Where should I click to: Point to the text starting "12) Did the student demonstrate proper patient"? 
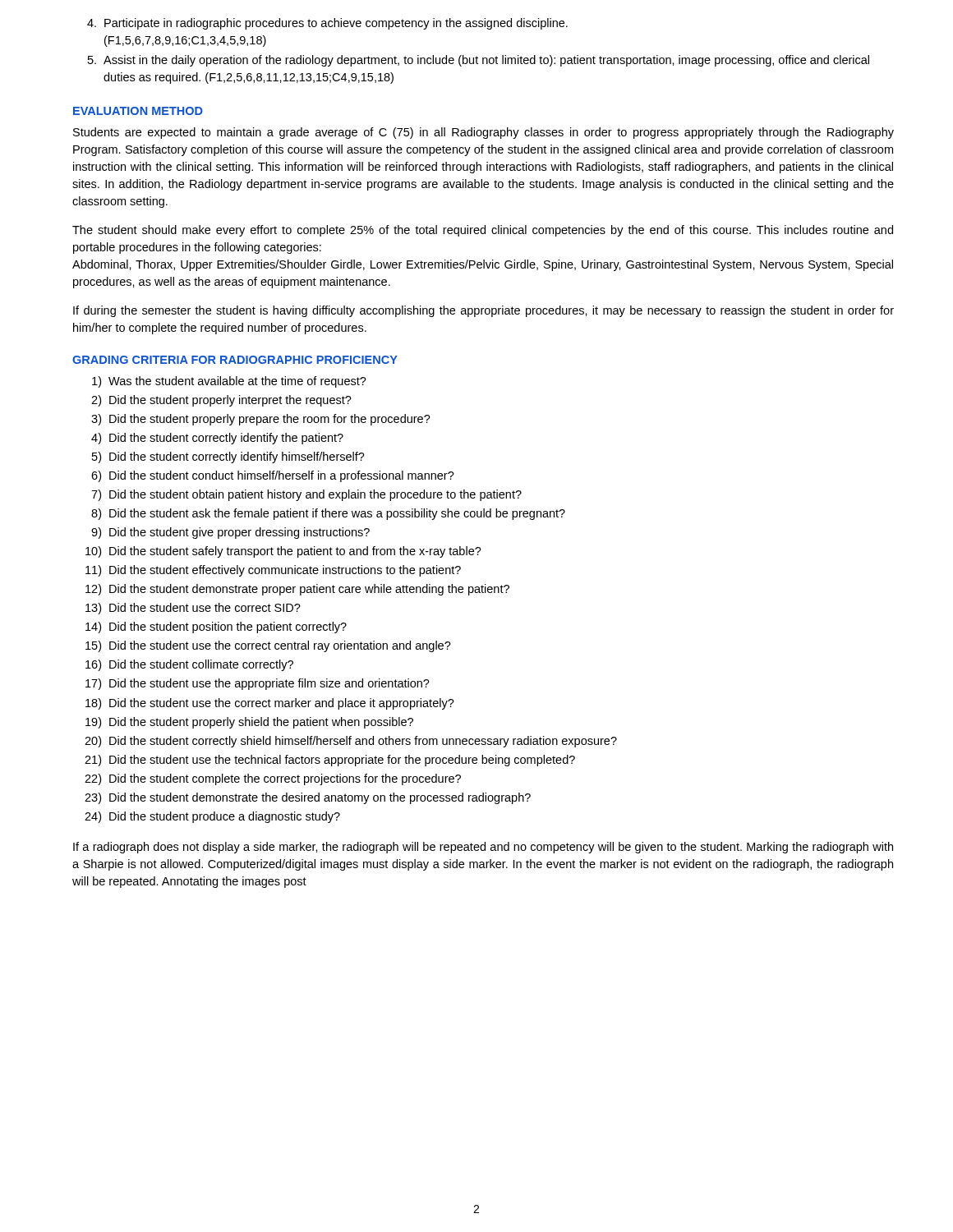point(483,590)
